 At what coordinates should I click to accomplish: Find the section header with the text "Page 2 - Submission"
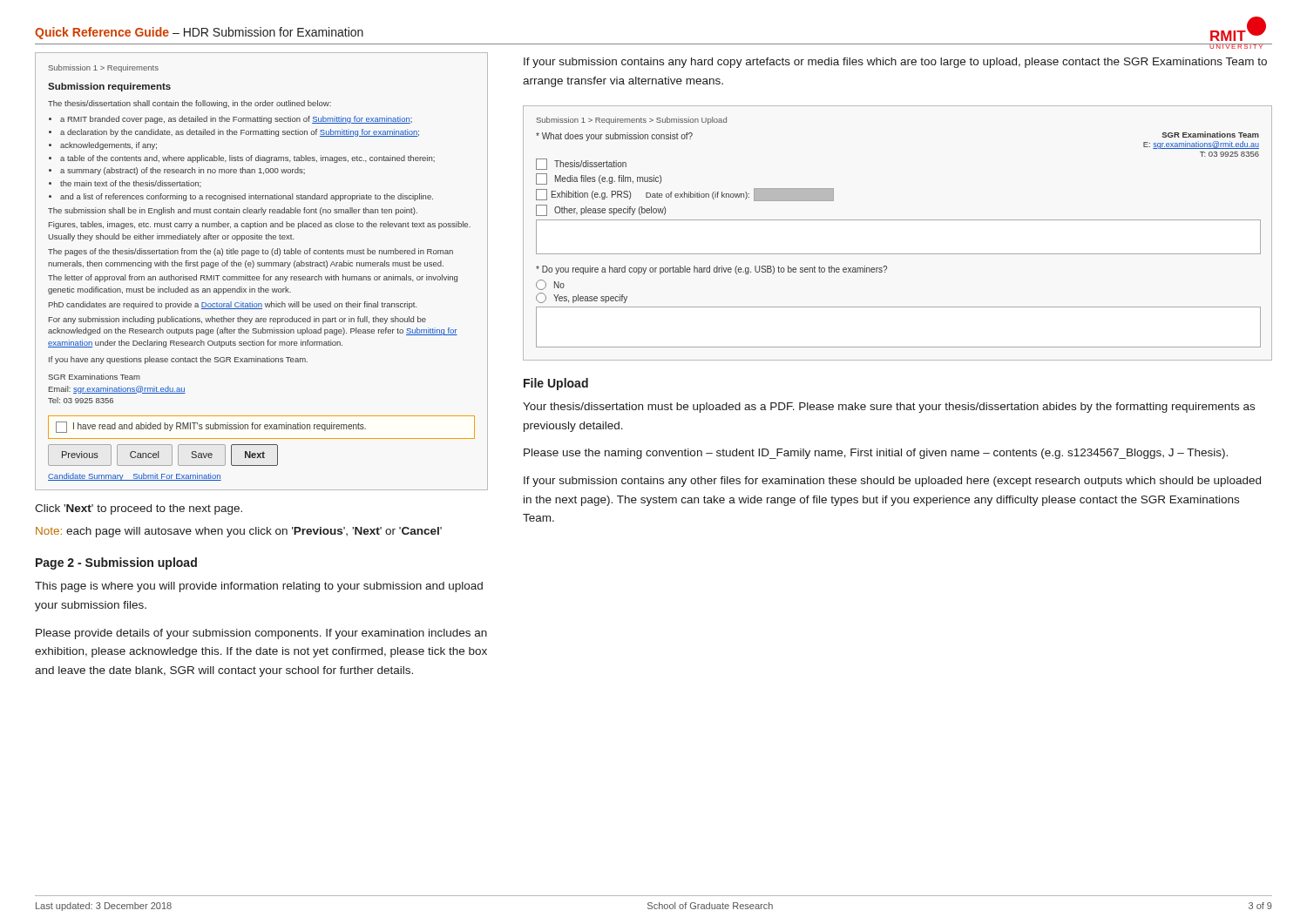coord(116,563)
